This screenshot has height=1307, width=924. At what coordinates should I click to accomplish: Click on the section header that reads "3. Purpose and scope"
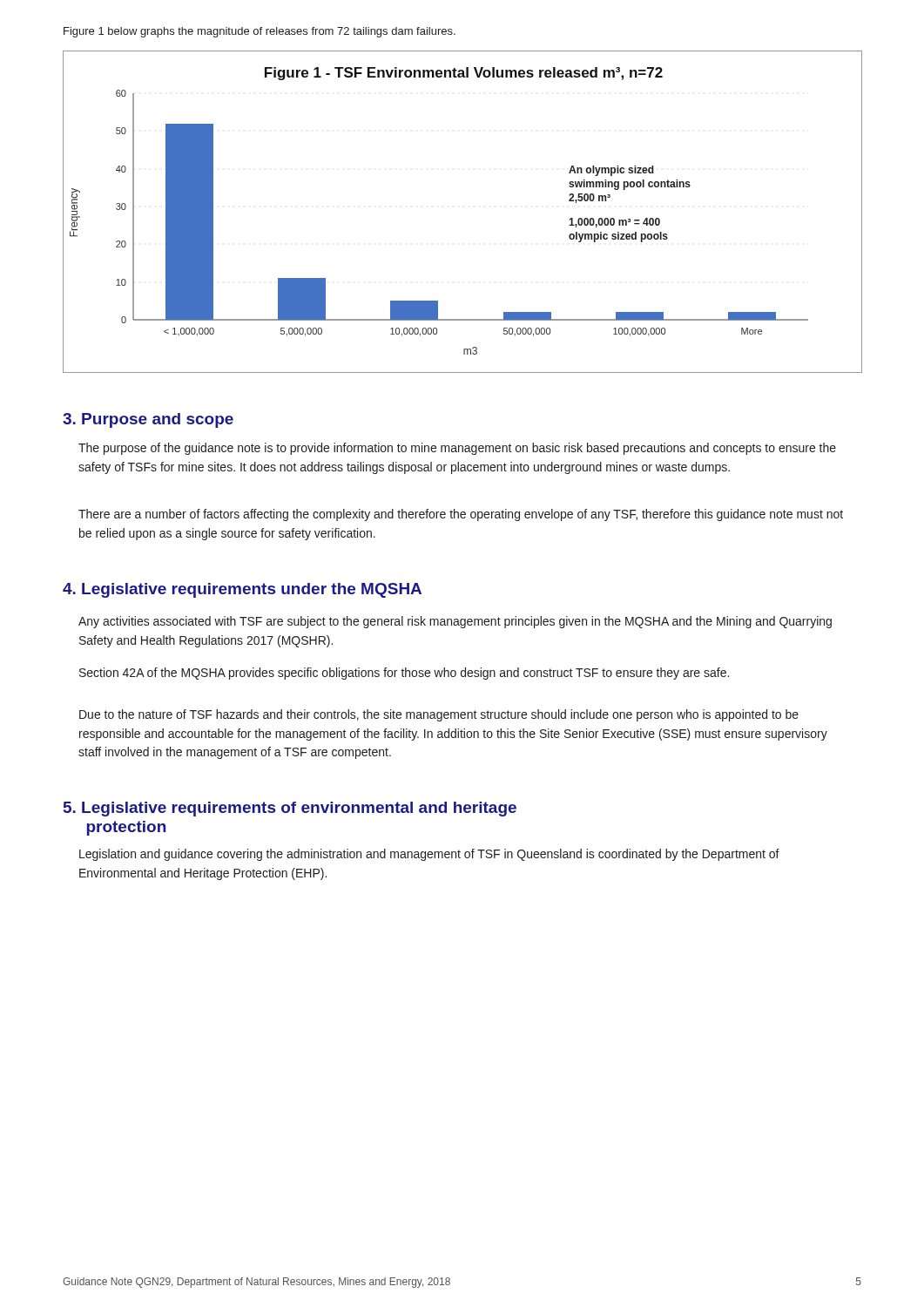[148, 419]
